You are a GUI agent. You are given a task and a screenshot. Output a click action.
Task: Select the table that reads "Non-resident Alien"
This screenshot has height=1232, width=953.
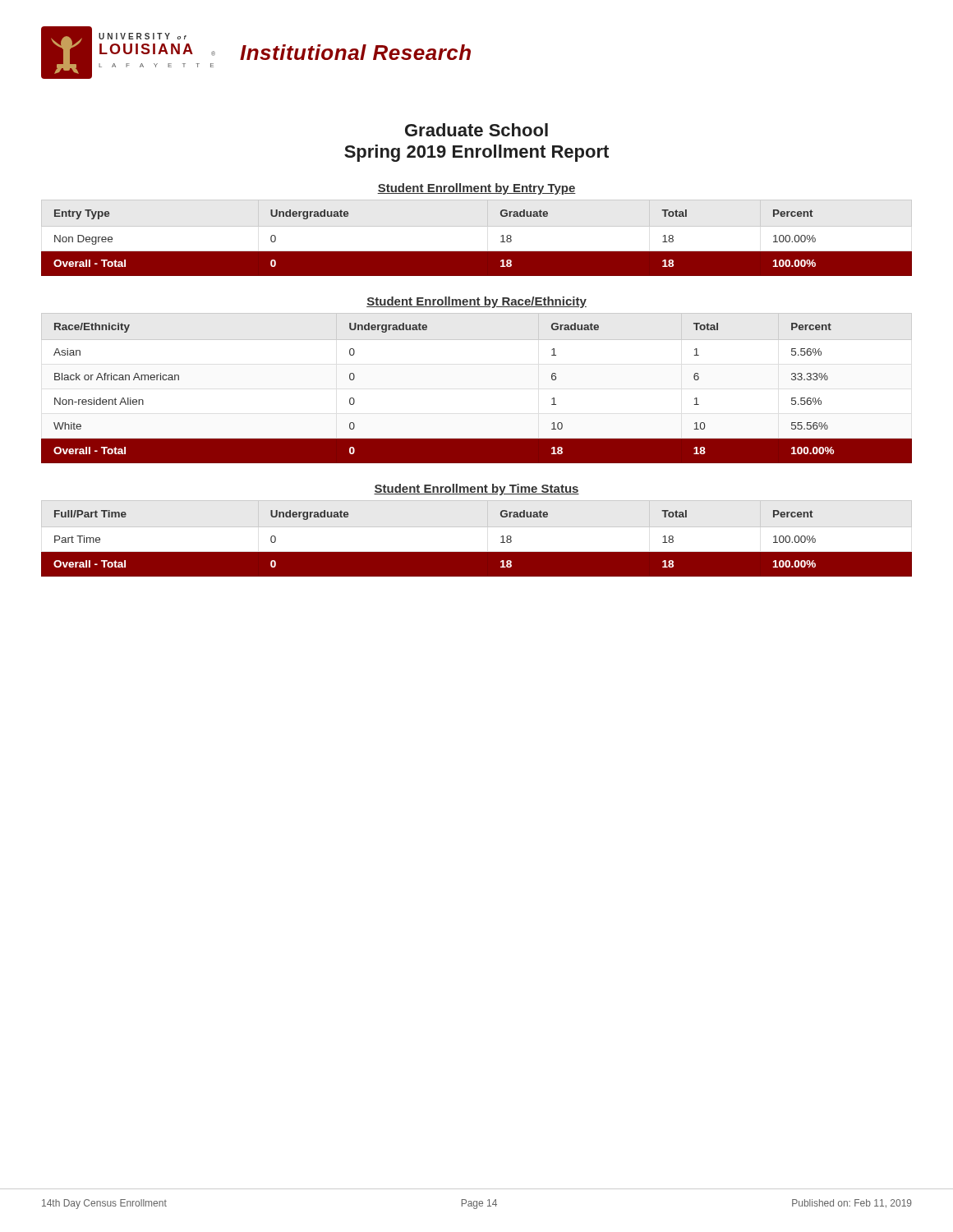476,388
